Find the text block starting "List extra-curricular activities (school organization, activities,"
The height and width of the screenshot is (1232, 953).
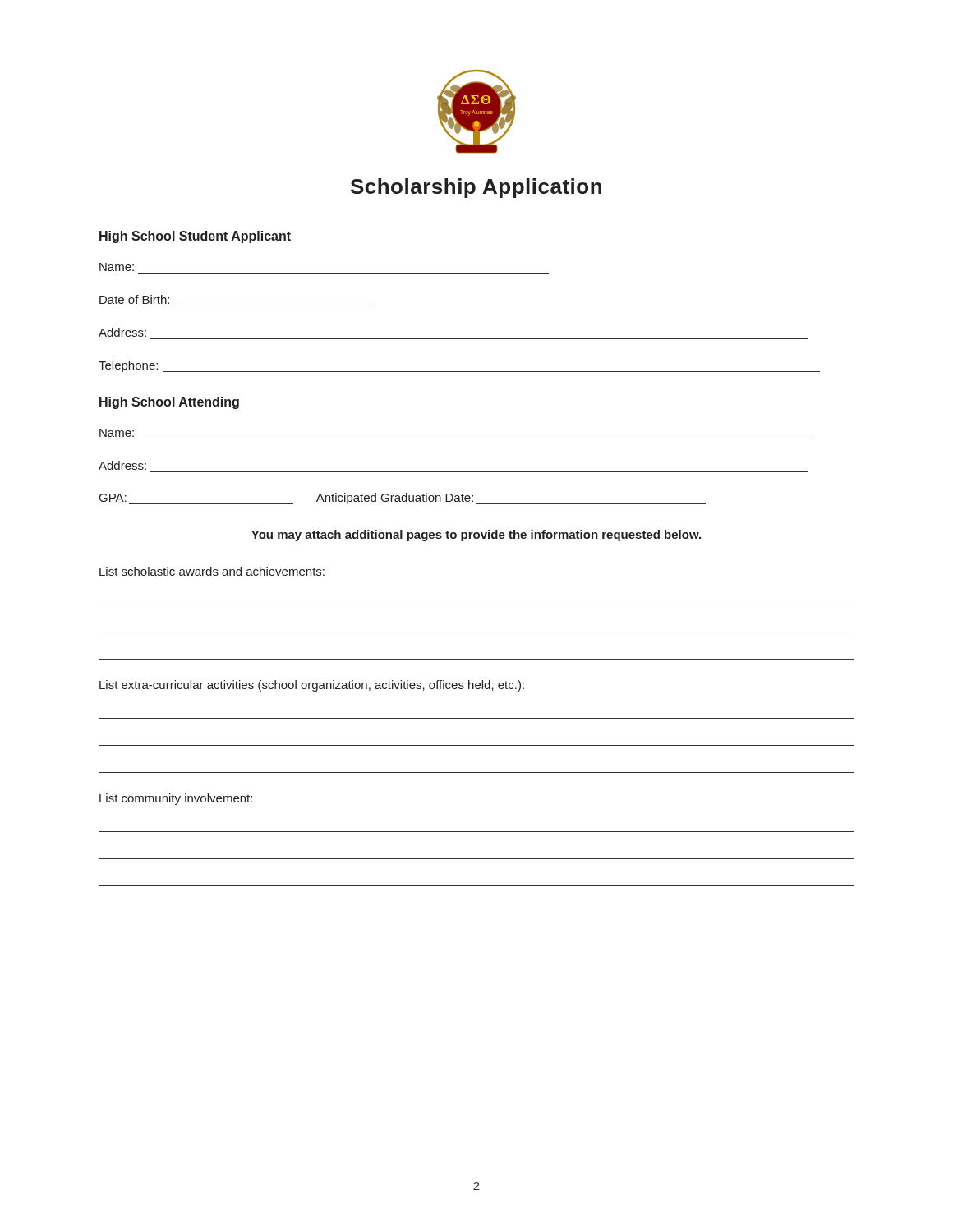pyautogui.click(x=312, y=685)
